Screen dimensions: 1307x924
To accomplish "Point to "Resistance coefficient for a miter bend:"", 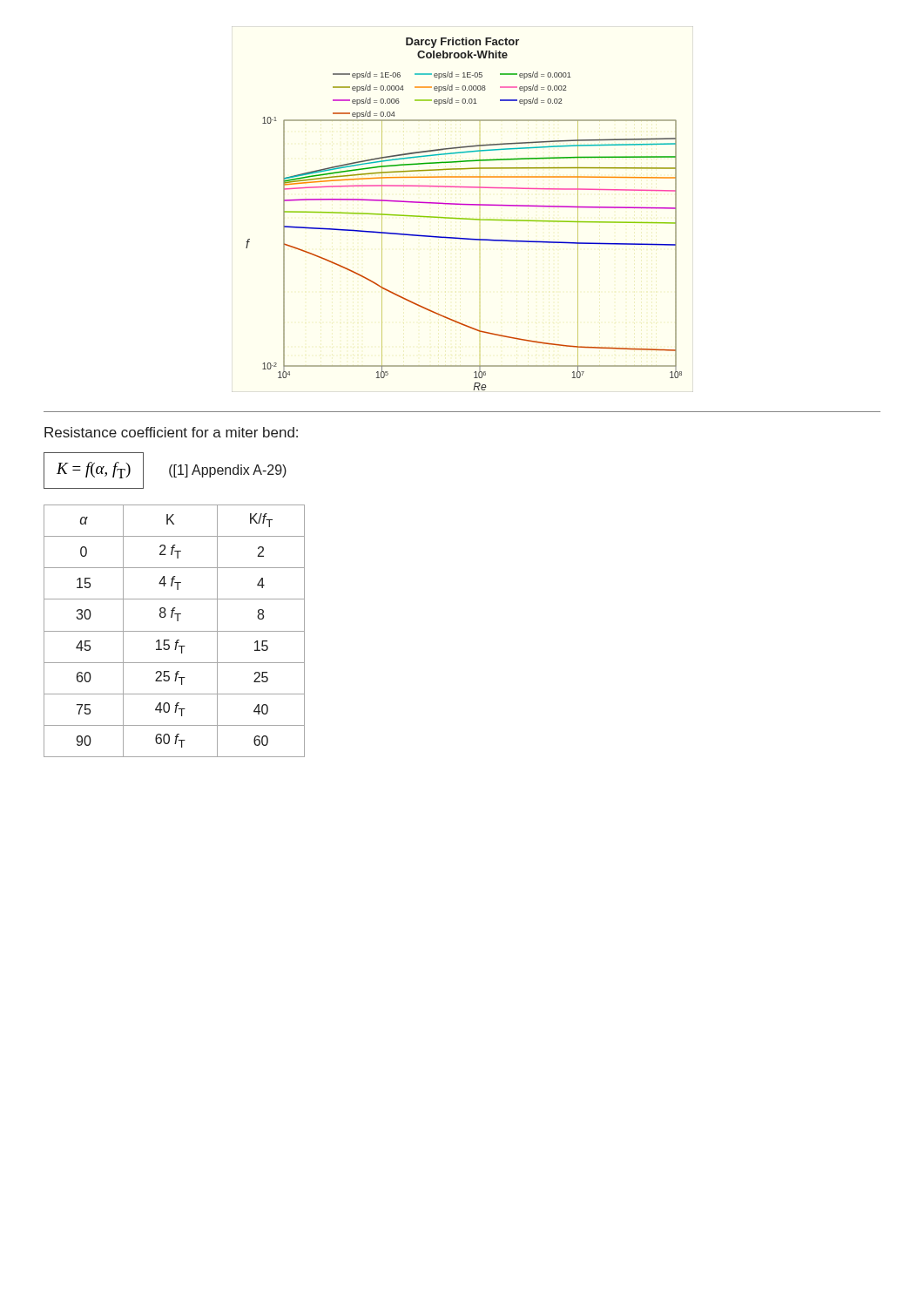I will [x=171, y=433].
